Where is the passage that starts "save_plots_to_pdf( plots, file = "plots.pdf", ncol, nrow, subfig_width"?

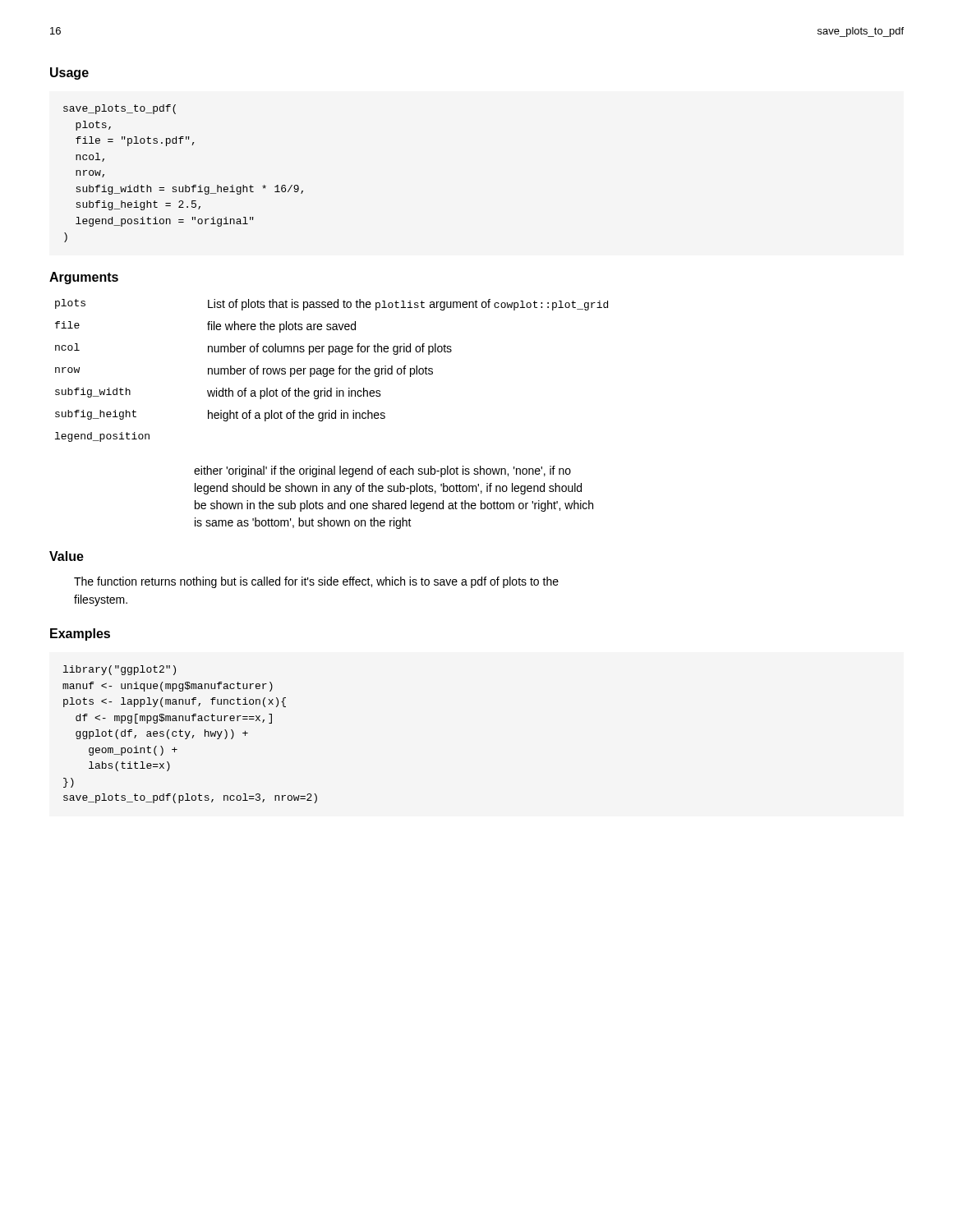tap(120, 109)
